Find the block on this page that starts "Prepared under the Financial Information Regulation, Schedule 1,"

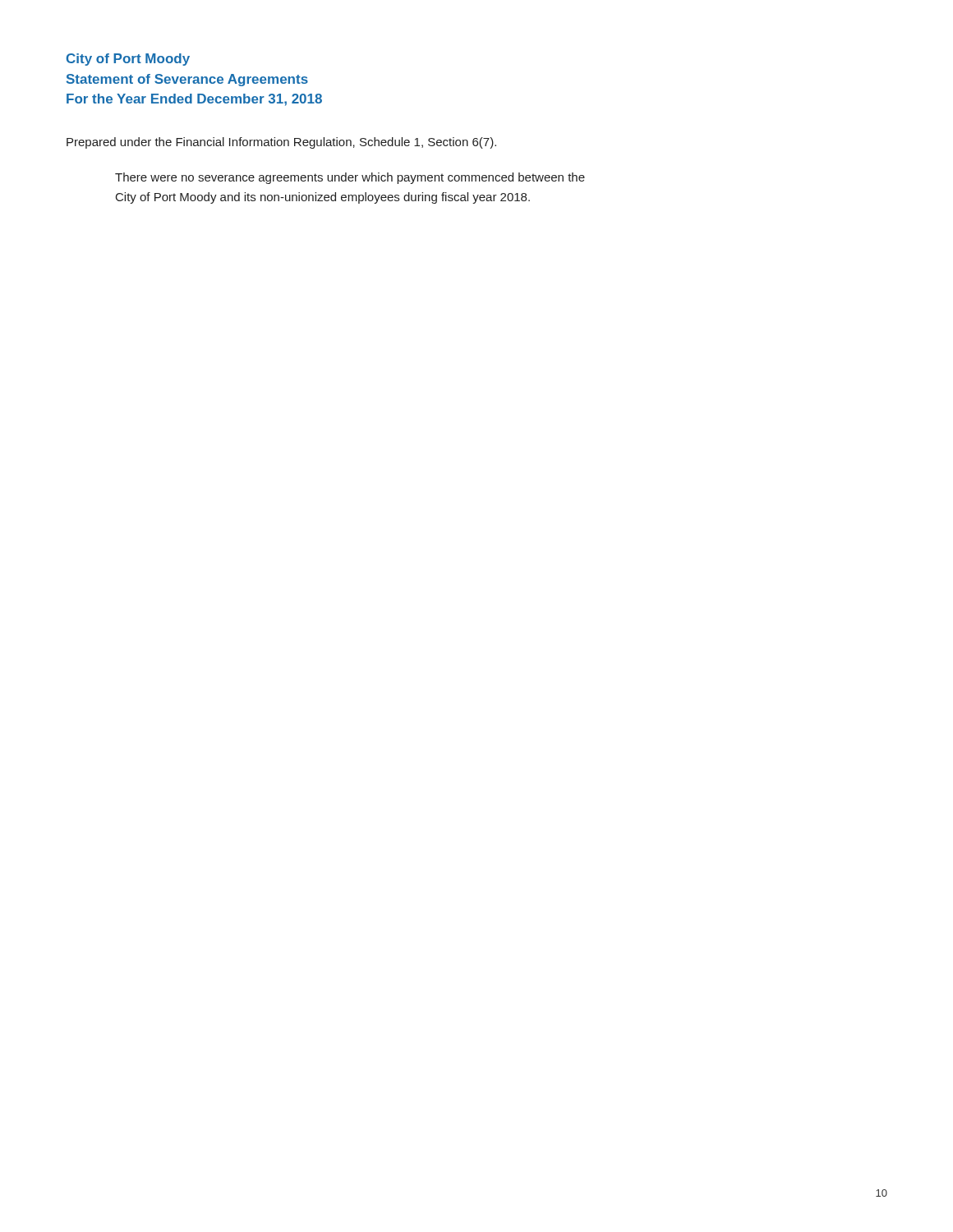[282, 142]
